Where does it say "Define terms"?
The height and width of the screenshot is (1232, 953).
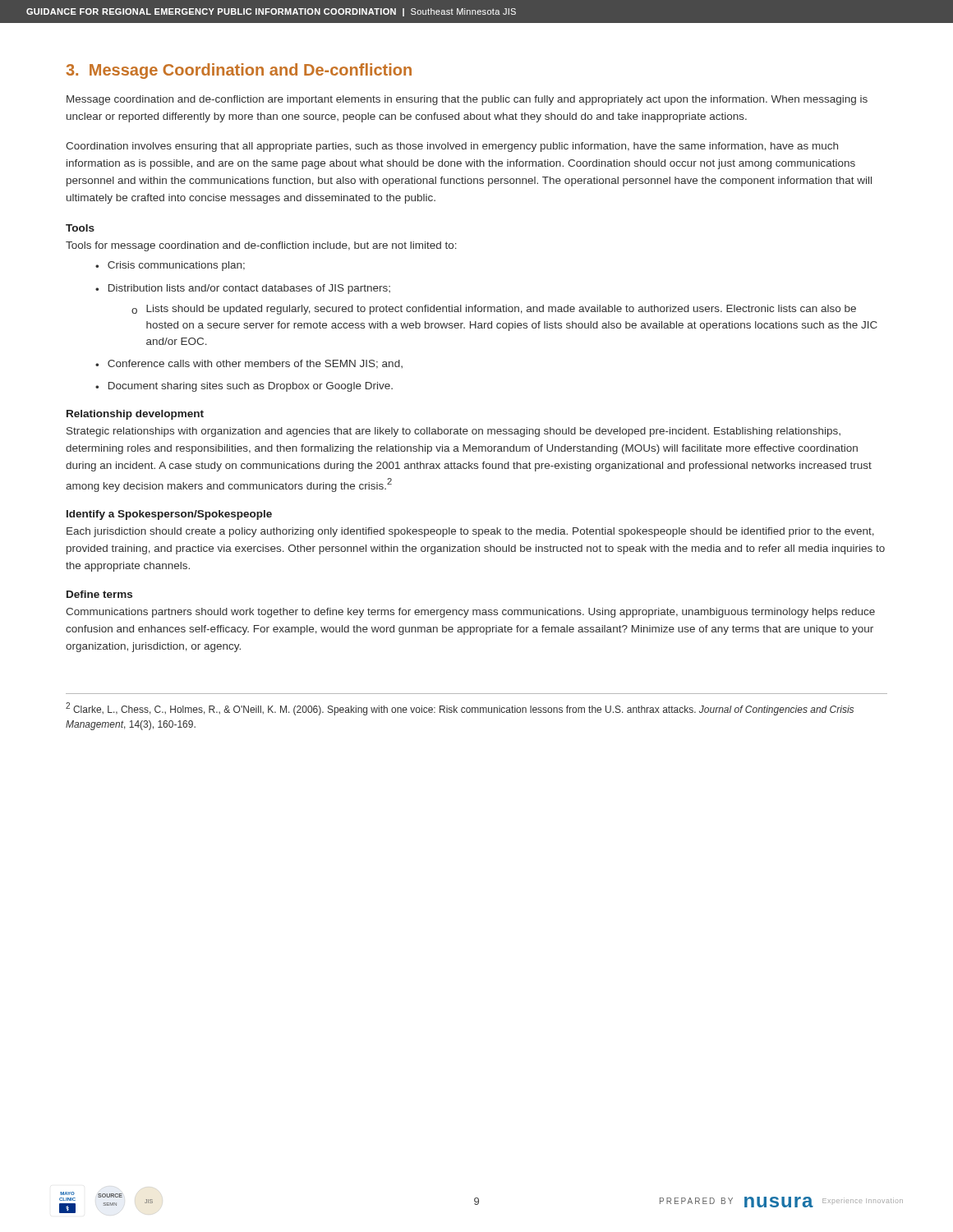pyautogui.click(x=99, y=594)
